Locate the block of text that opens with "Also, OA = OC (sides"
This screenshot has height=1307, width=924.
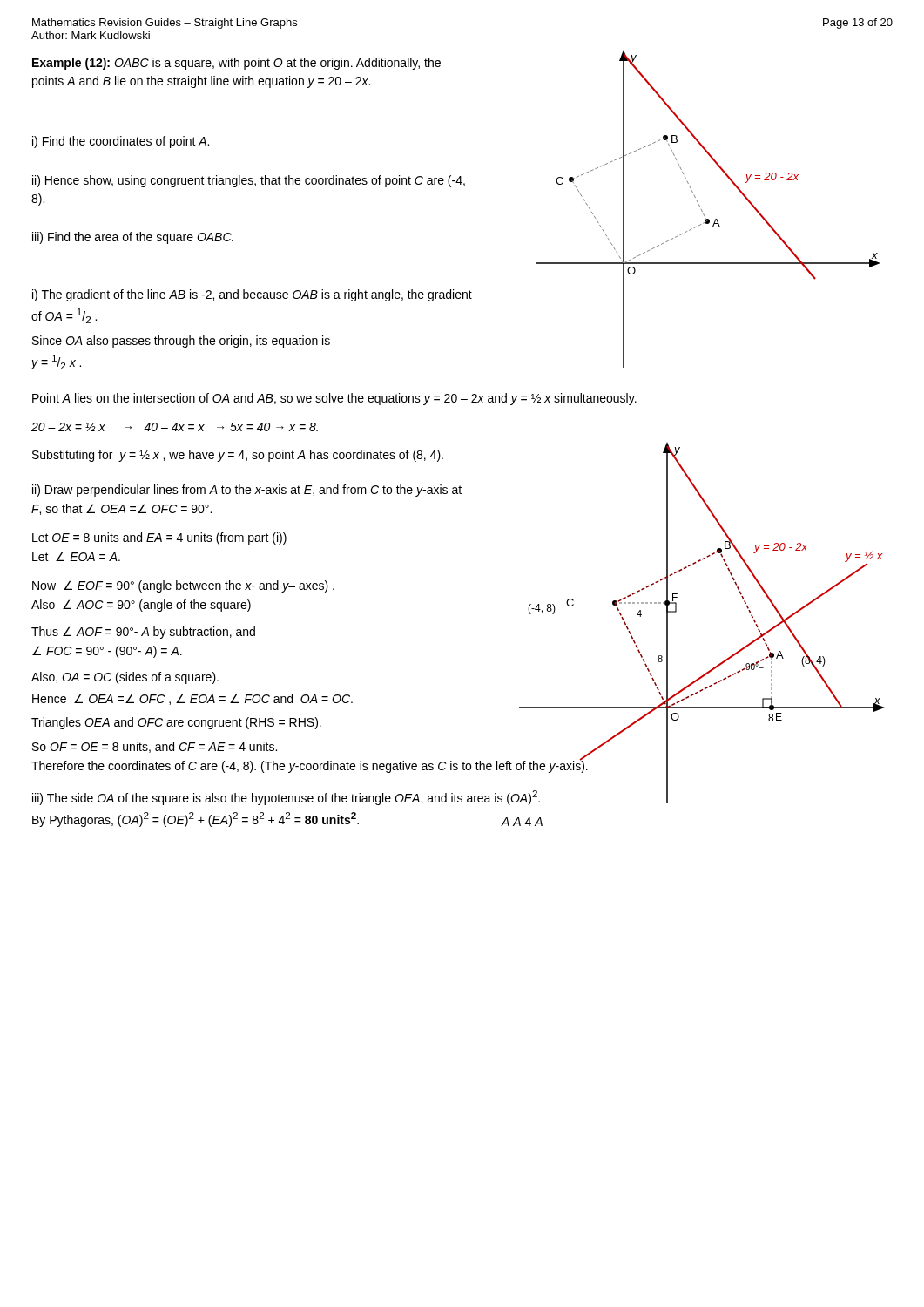[x=125, y=677]
